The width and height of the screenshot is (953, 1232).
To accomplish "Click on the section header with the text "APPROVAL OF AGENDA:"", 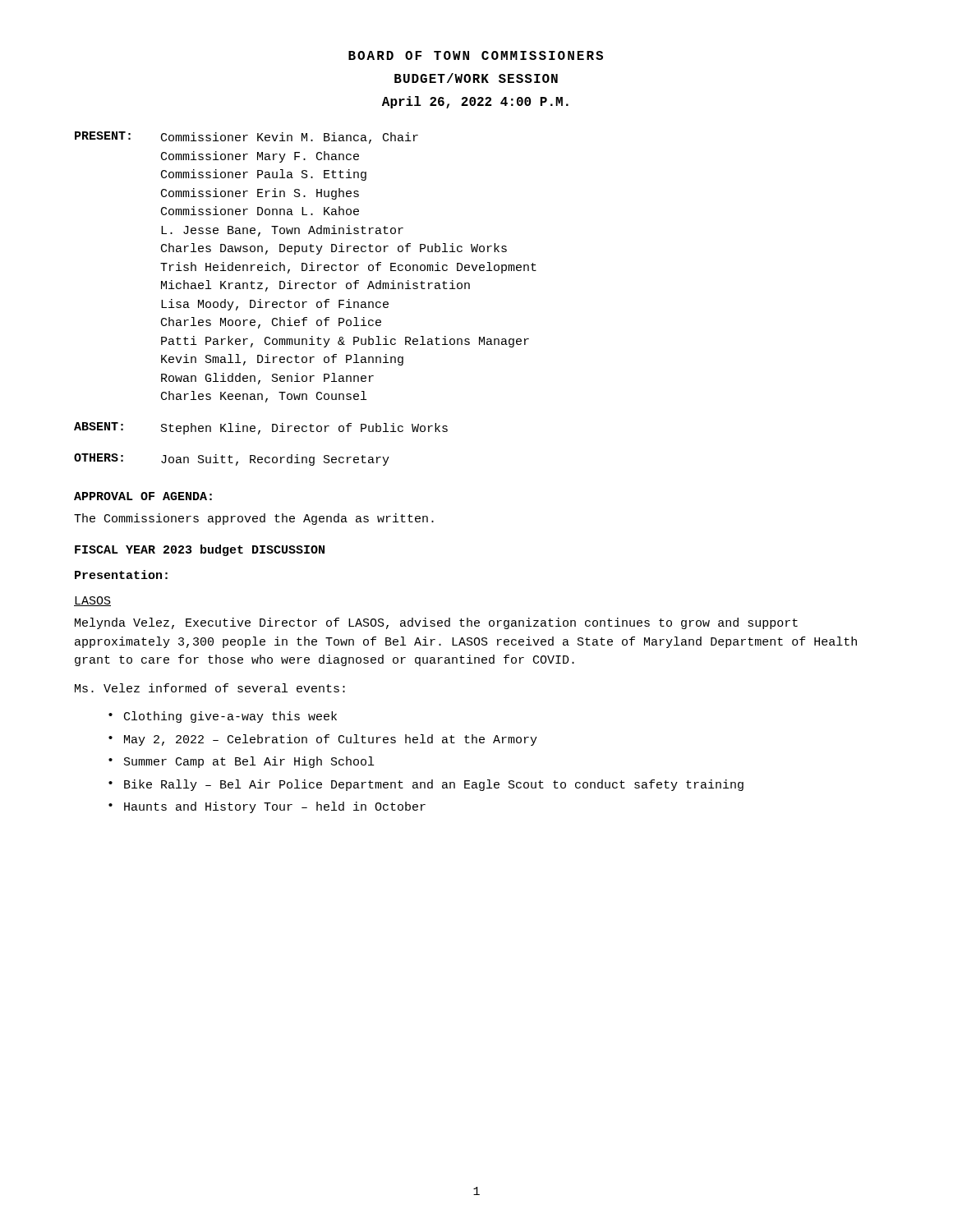I will [x=144, y=497].
